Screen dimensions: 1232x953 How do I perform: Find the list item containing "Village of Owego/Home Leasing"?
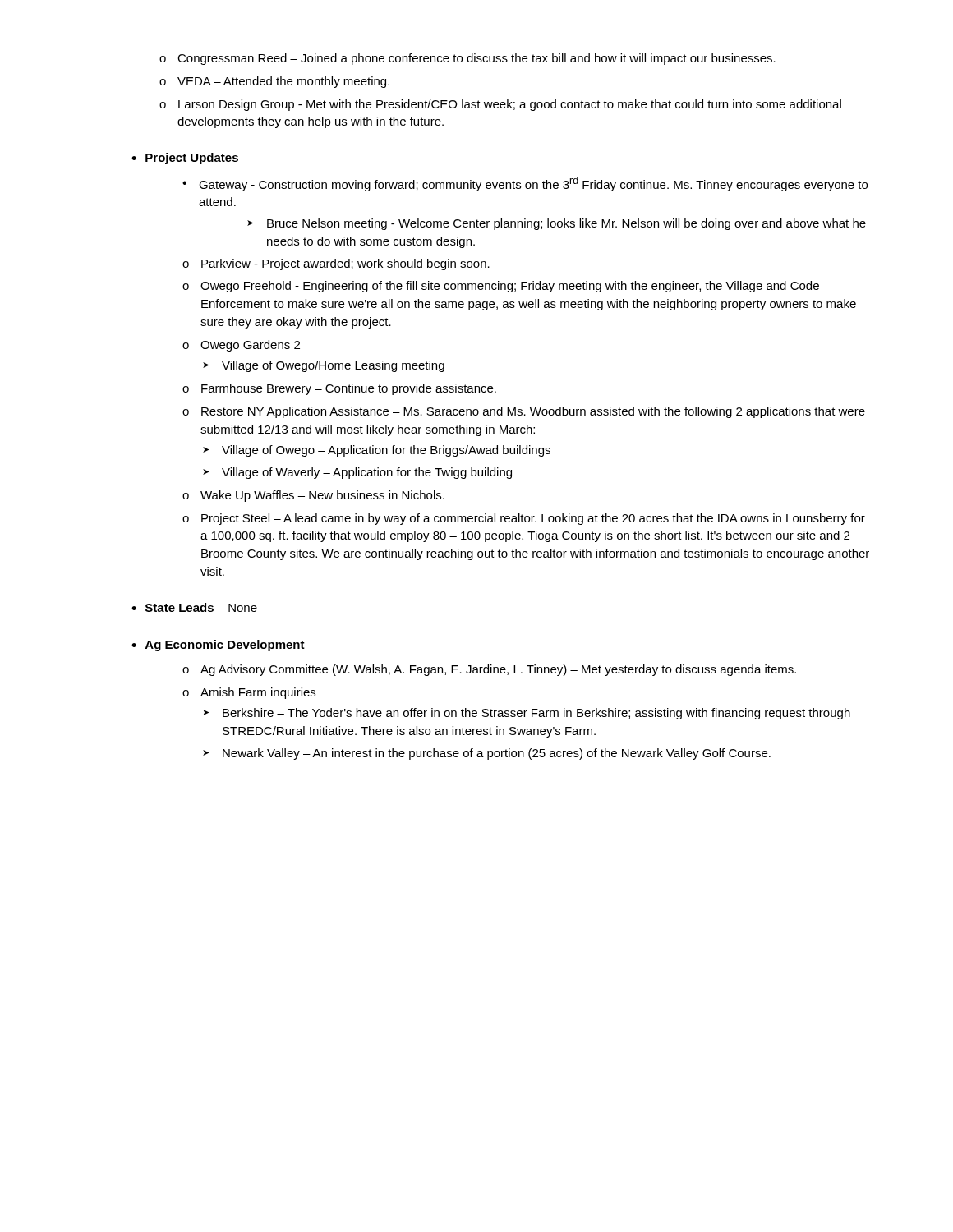pos(333,365)
